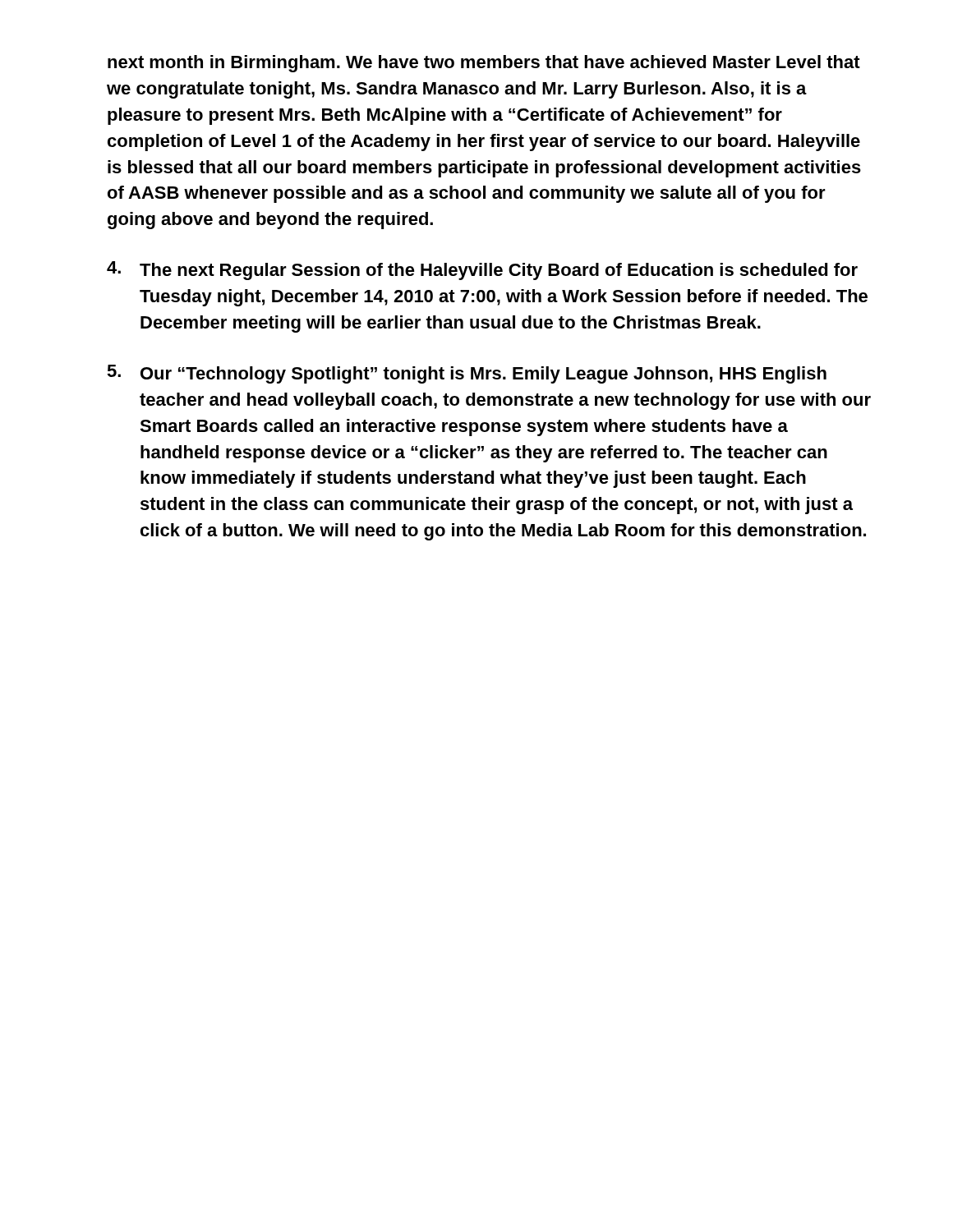Find the block on this page that starts "4. The next Regular Session of the"
Viewport: 953px width, 1232px height.
pos(489,297)
